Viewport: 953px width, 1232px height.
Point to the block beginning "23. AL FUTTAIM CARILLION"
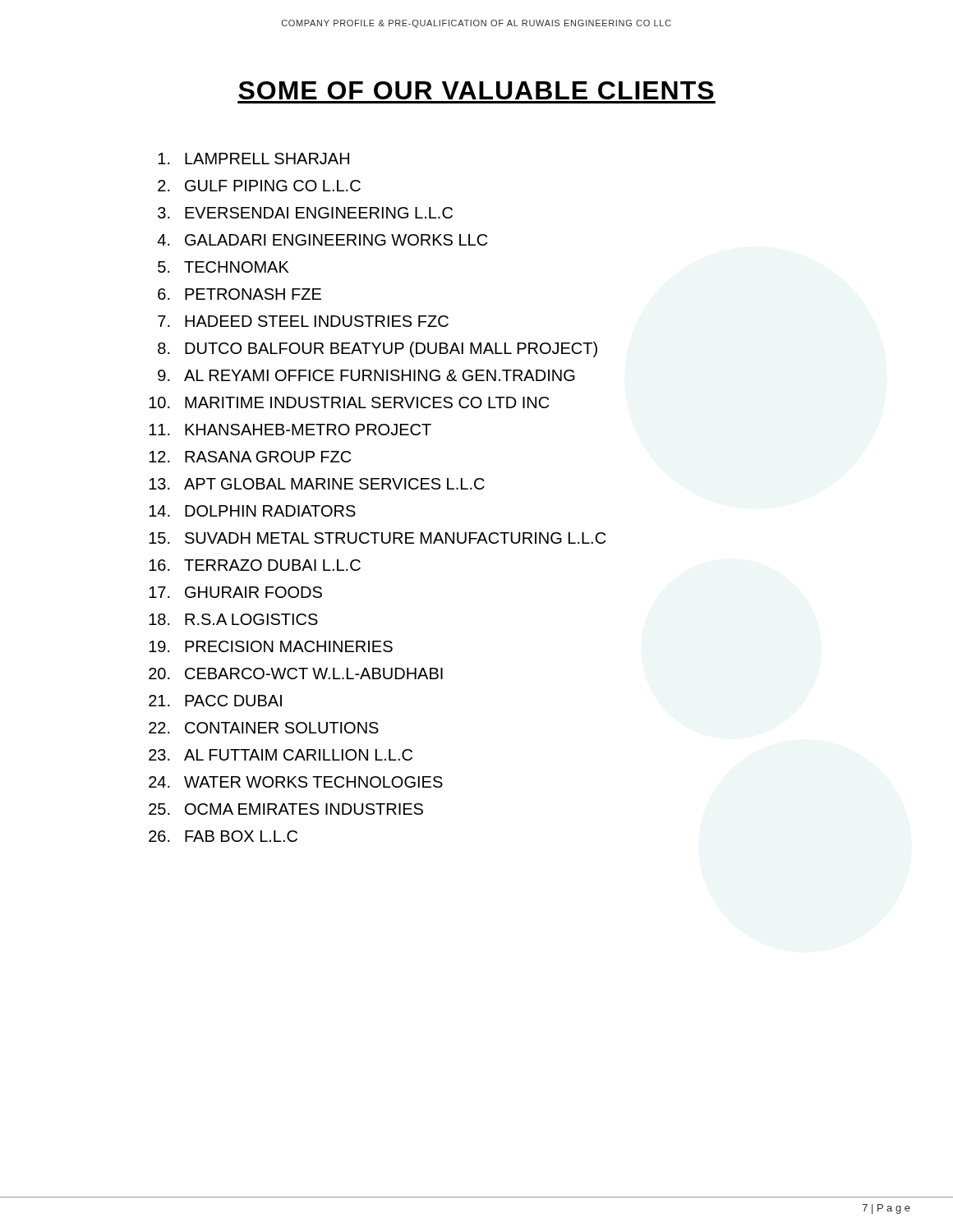pyautogui.click(x=272, y=755)
